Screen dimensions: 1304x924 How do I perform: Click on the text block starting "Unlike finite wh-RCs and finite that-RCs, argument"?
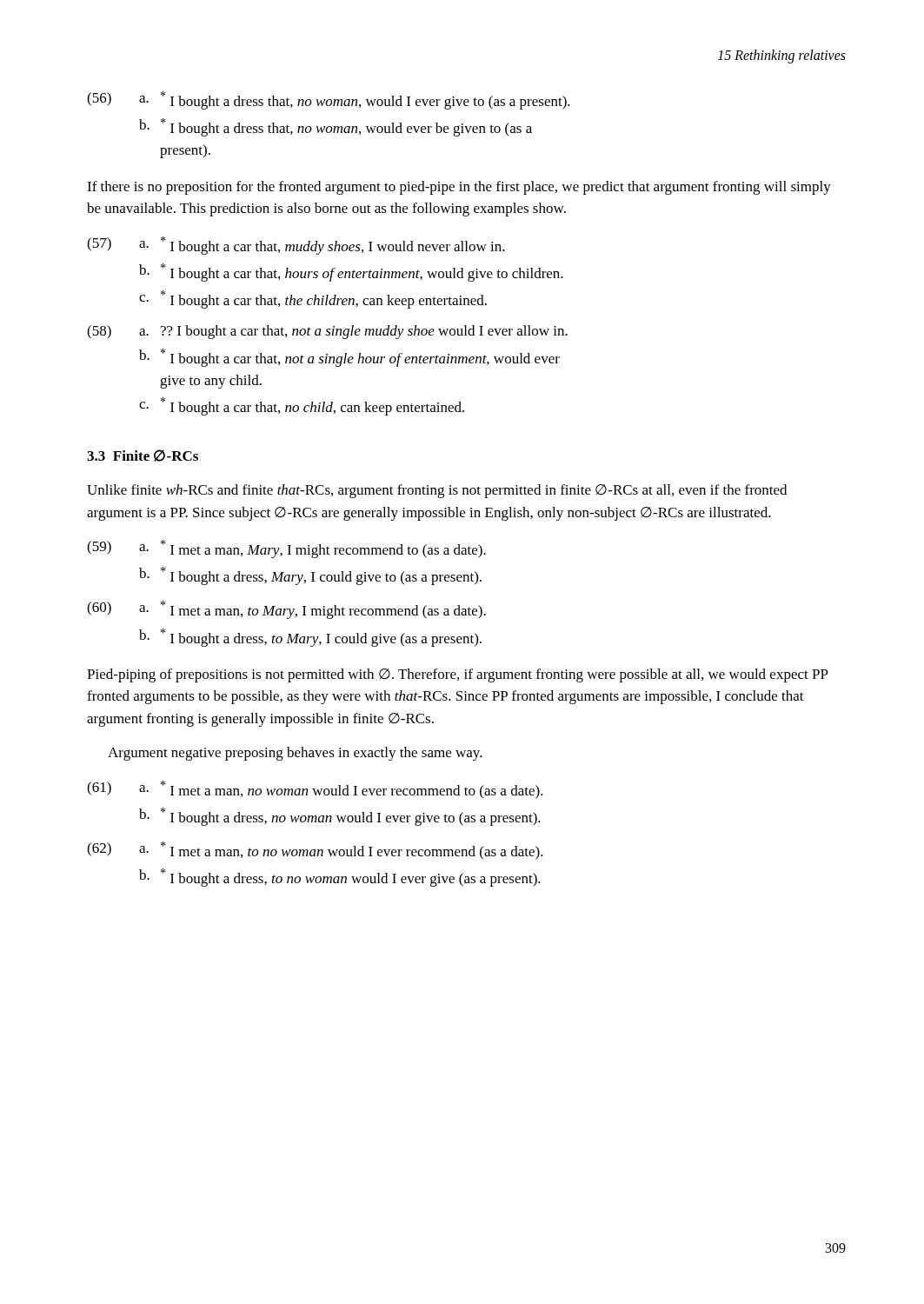click(x=437, y=501)
